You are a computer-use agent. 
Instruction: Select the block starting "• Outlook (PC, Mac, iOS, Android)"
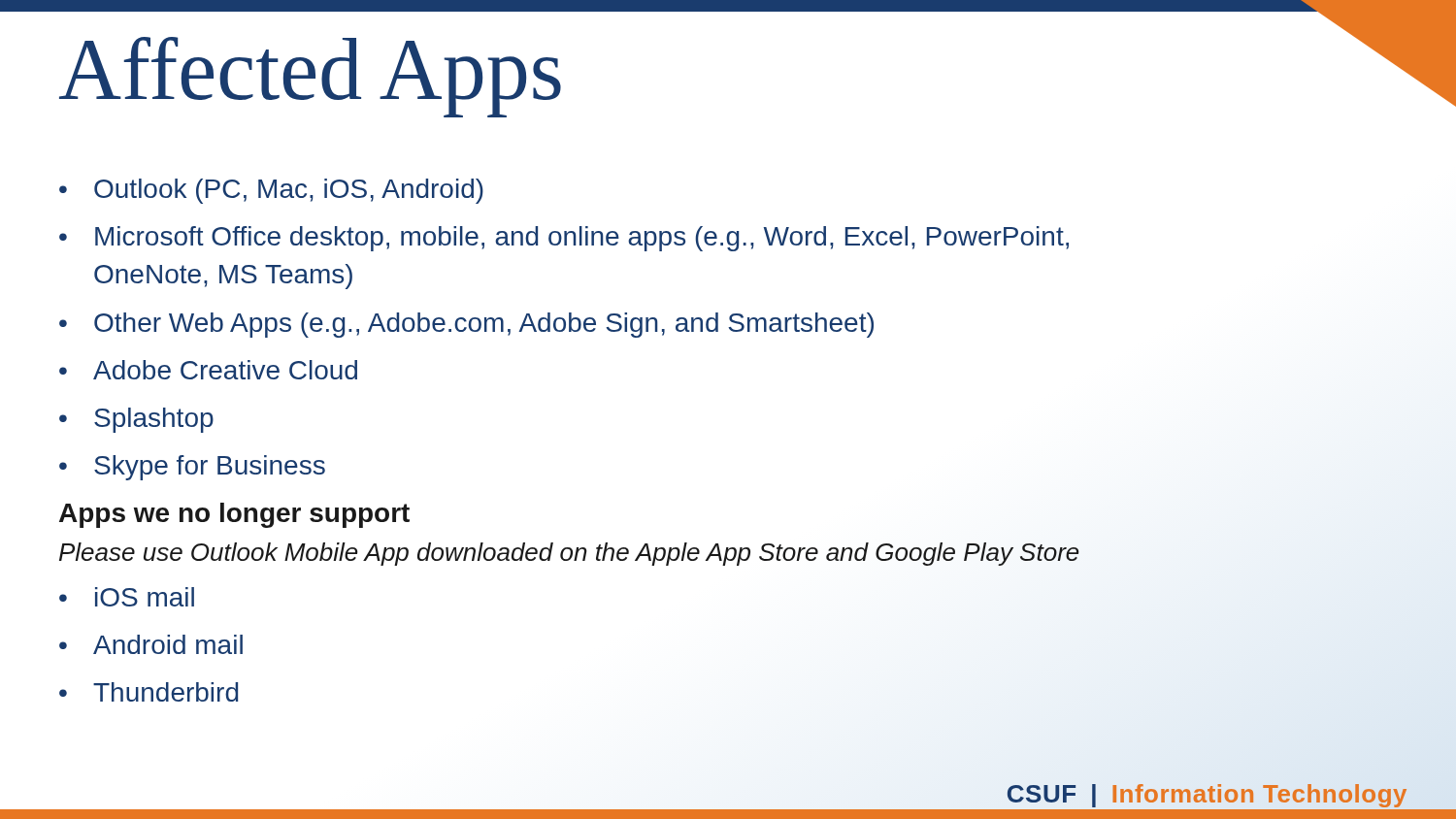coord(271,191)
